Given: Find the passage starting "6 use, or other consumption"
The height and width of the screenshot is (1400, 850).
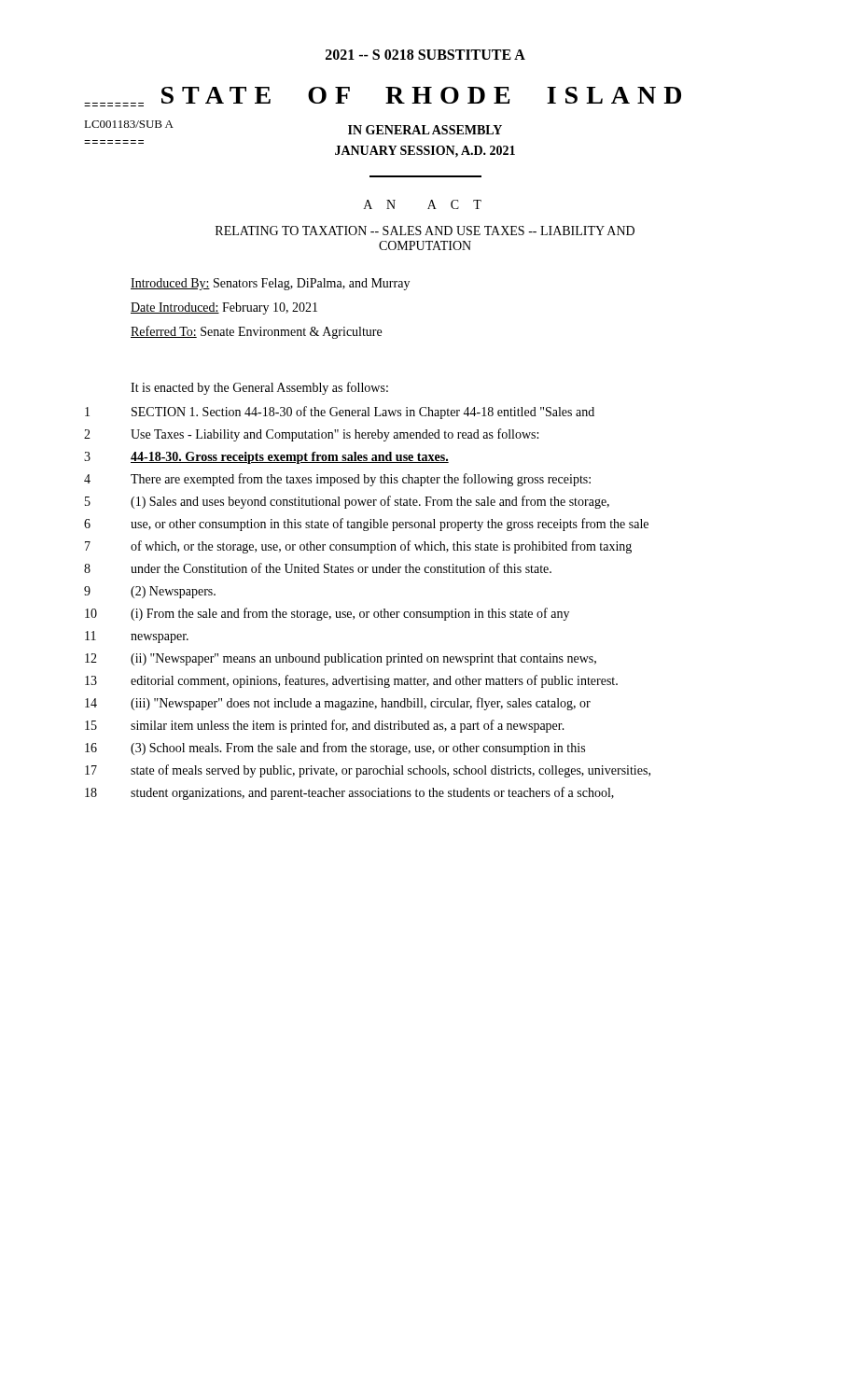Looking at the screenshot, I should point(430,525).
